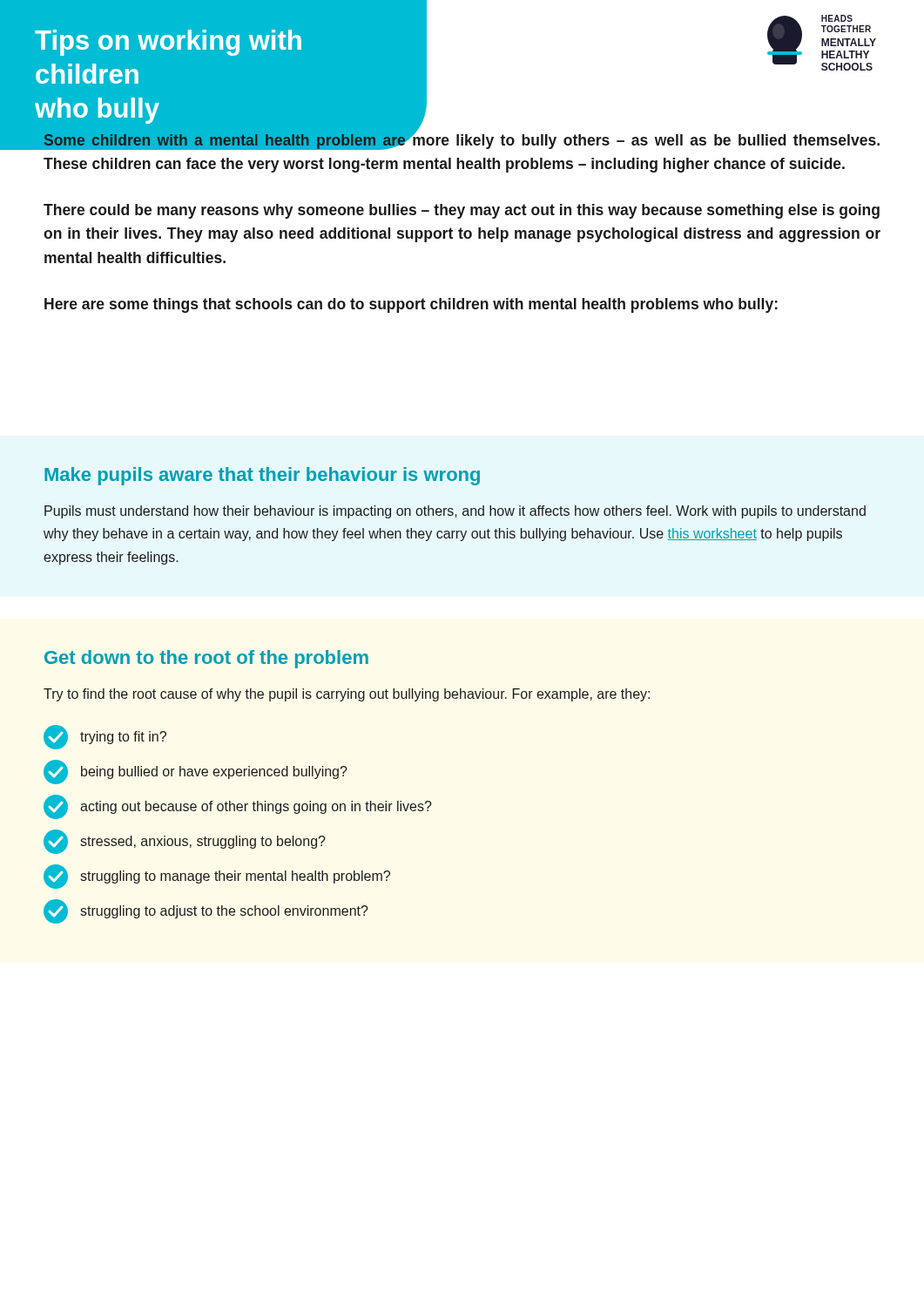Locate the block starting "acting out because of other things going on"
Screen dimensions: 1307x924
click(238, 807)
